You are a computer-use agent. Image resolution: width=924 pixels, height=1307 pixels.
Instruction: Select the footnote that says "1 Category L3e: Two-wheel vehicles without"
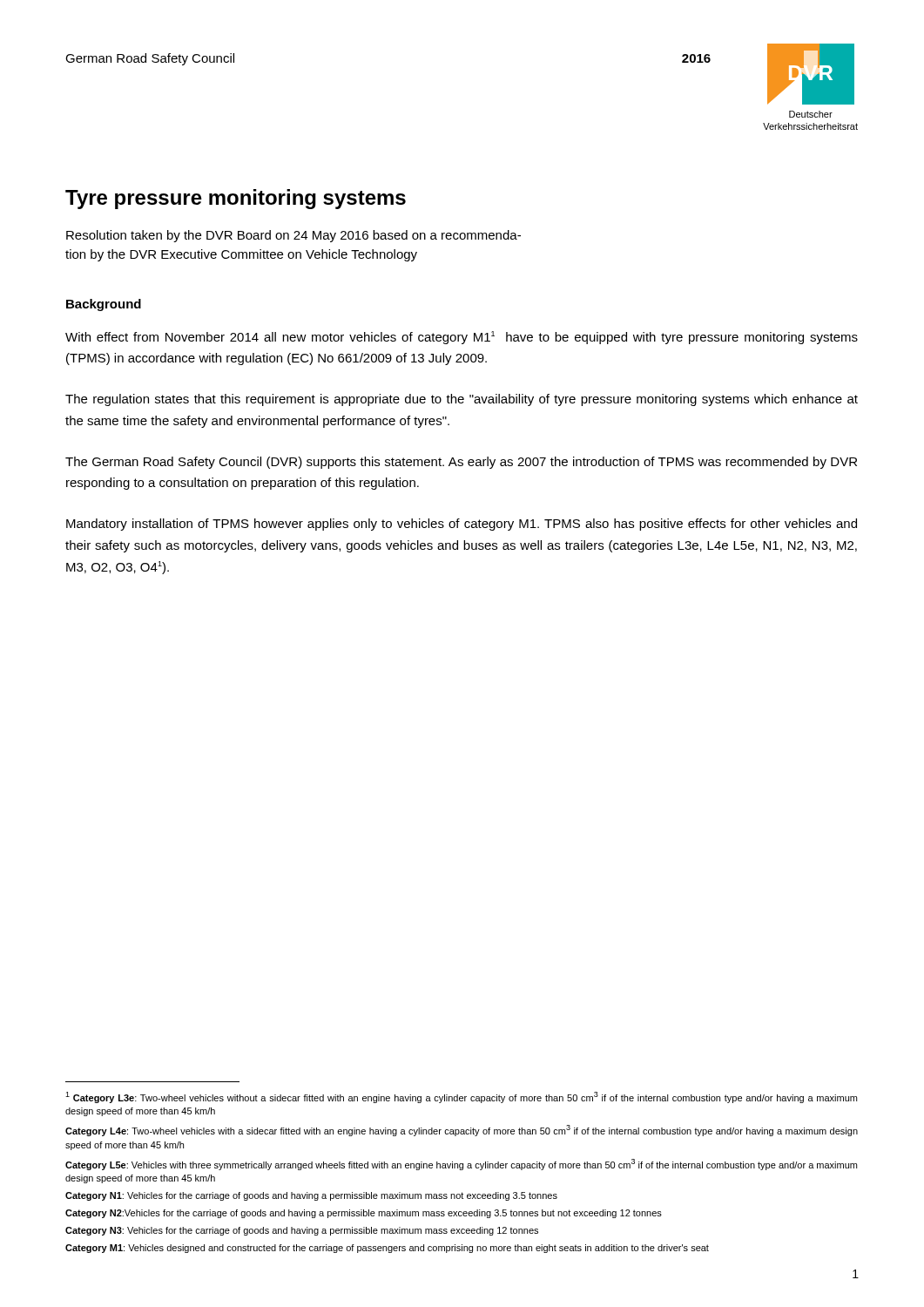pyautogui.click(x=462, y=1103)
